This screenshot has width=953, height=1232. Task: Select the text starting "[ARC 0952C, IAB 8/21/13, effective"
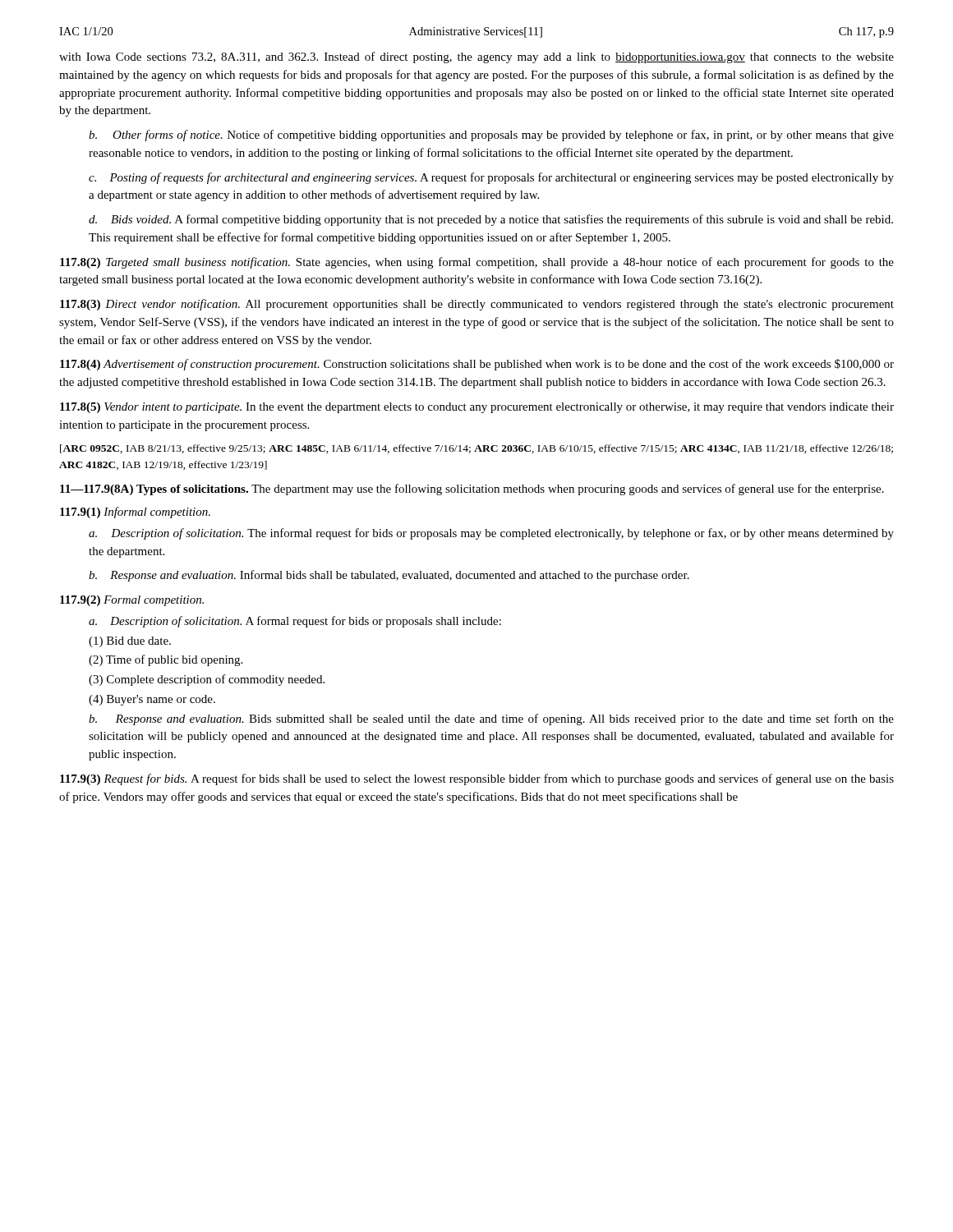(476, 457)
